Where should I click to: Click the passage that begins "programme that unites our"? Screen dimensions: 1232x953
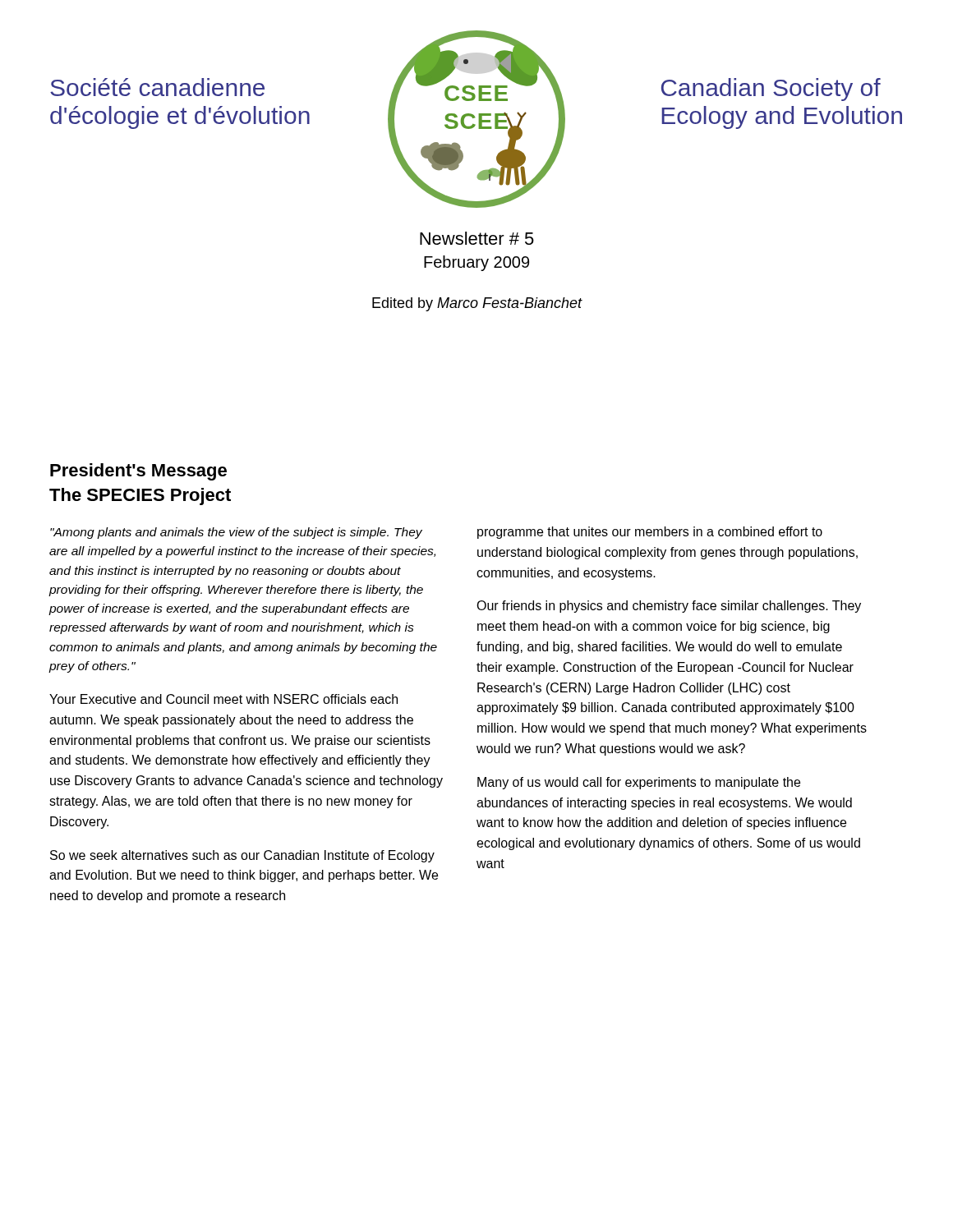[x=668, y=552]
